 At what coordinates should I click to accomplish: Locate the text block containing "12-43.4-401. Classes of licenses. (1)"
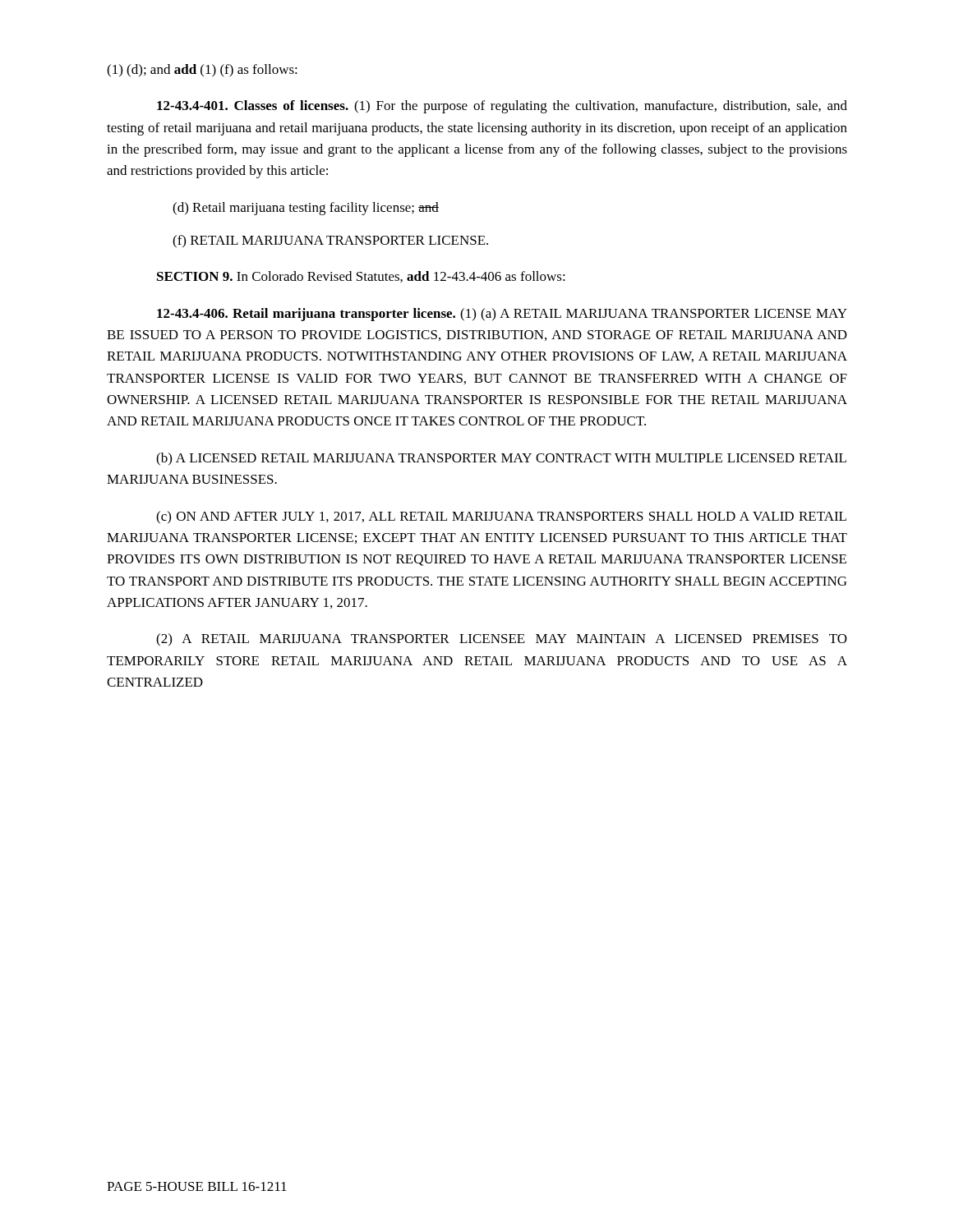[477, 138]
